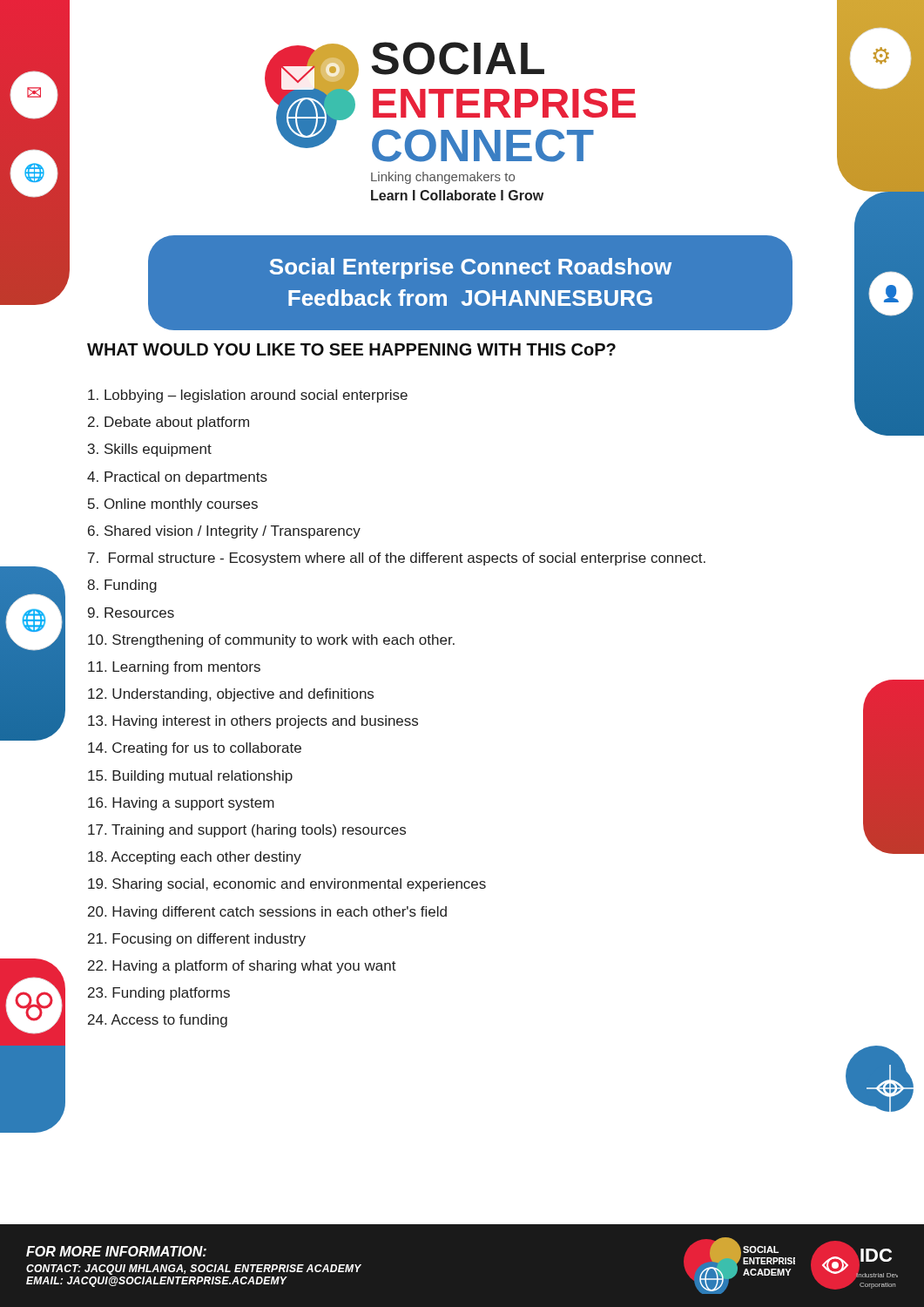Find the list item containing "12. Understanding, objective and"

231,694
